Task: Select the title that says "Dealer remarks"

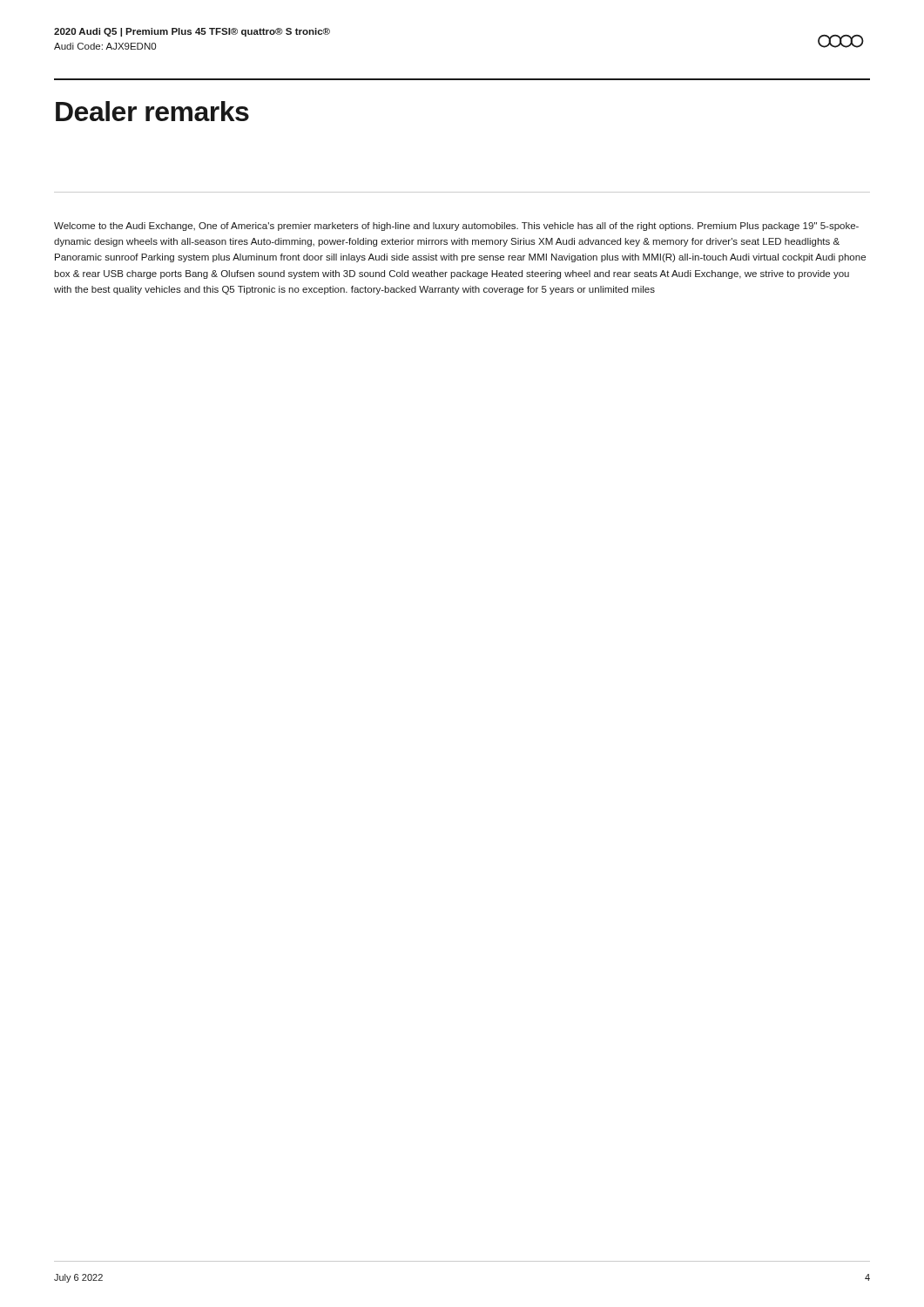Action: [152, 112]
